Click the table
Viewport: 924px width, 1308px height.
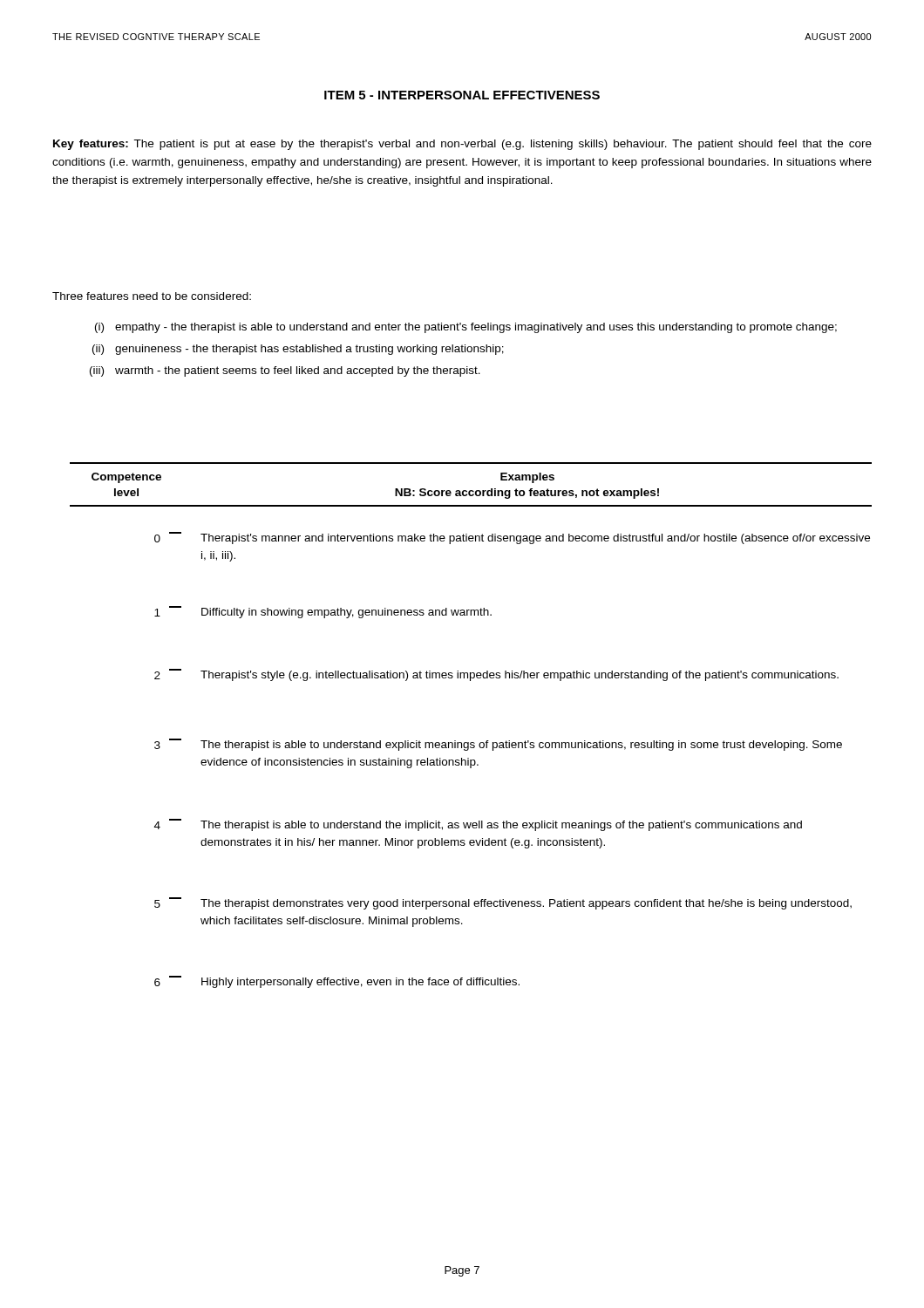click(471, 484)
